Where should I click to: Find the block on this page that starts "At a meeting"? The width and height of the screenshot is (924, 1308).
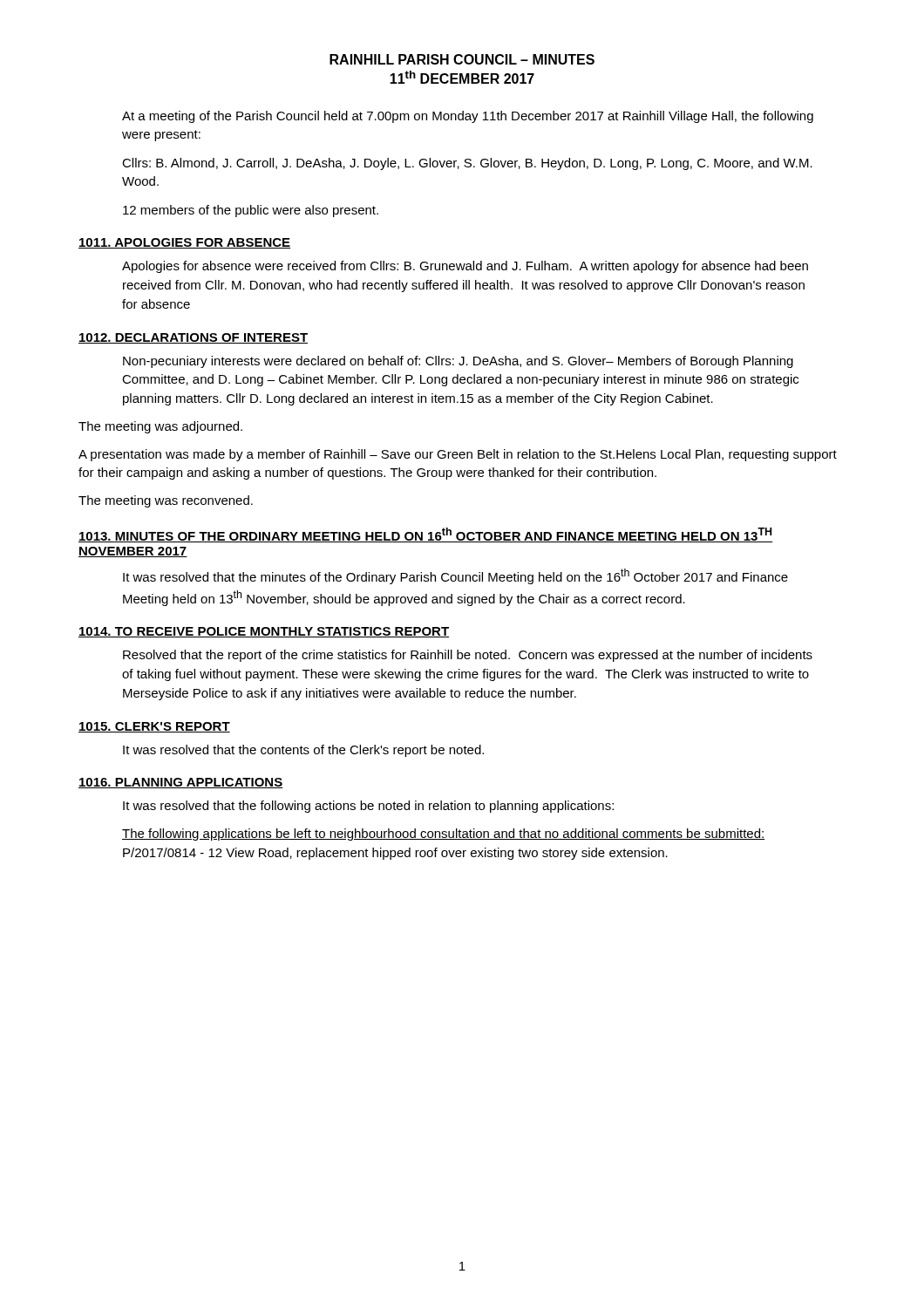tap(468, 125)
